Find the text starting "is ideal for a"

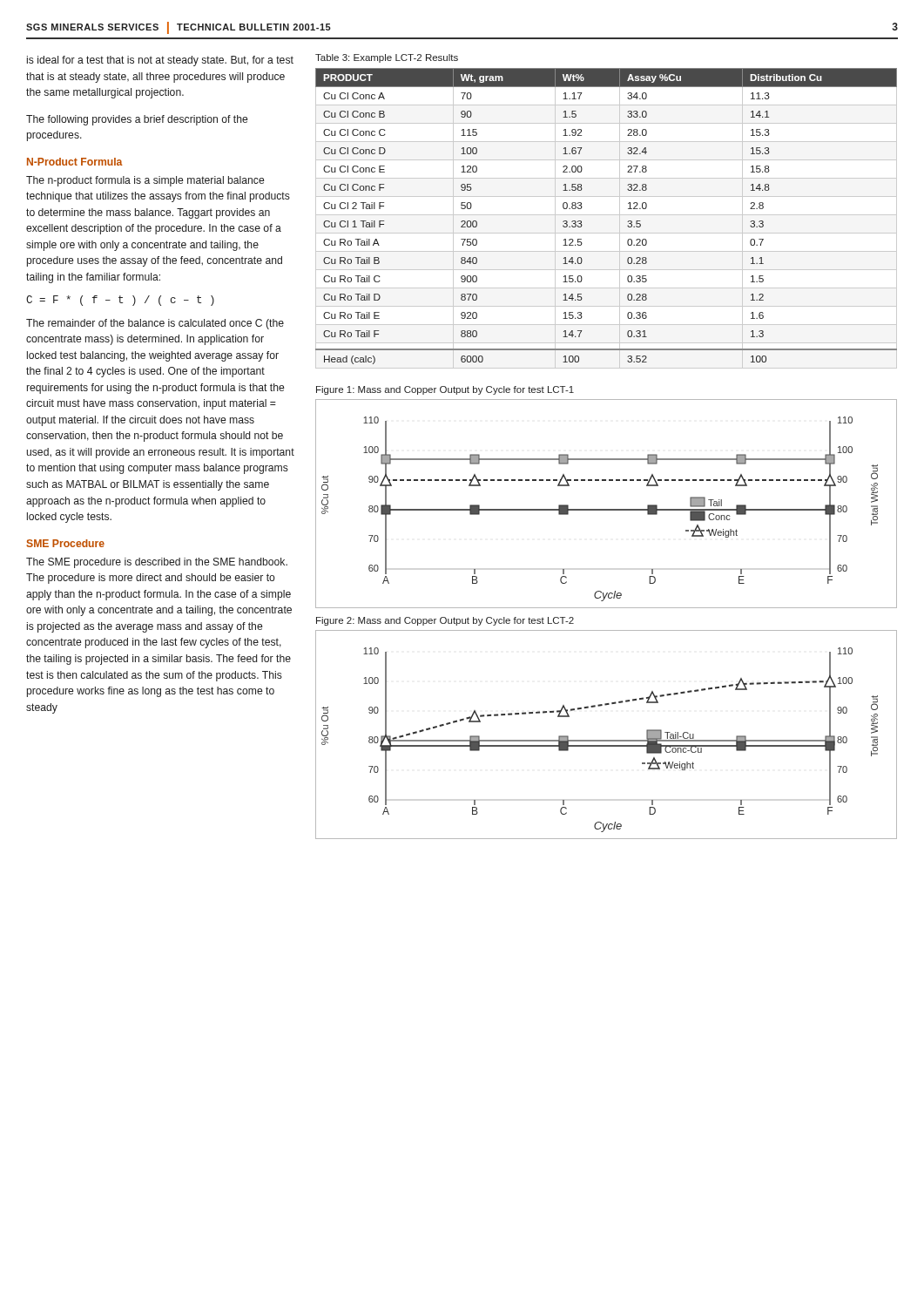pos(160,76)
